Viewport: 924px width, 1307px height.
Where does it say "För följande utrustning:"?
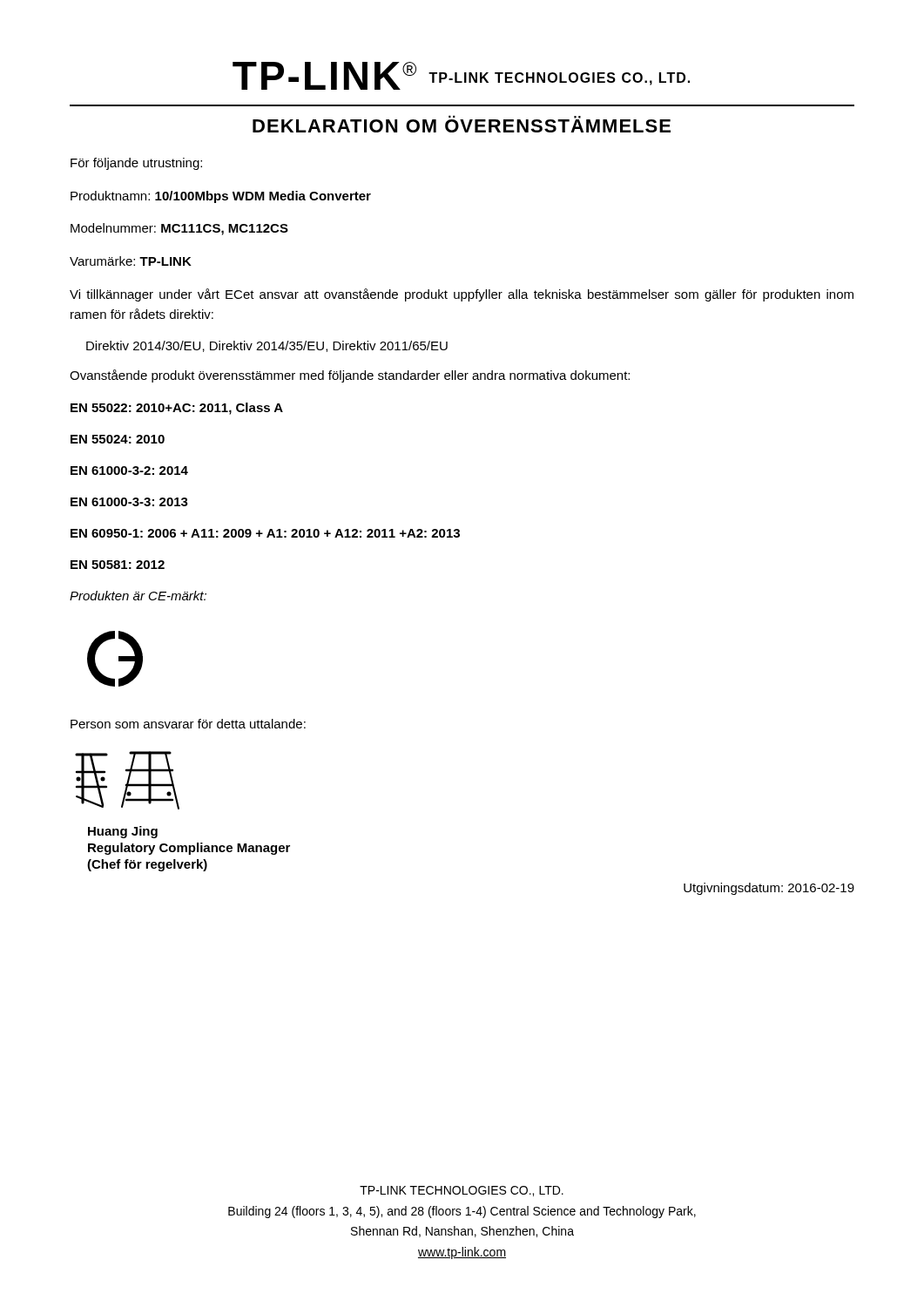click(136, 164)
